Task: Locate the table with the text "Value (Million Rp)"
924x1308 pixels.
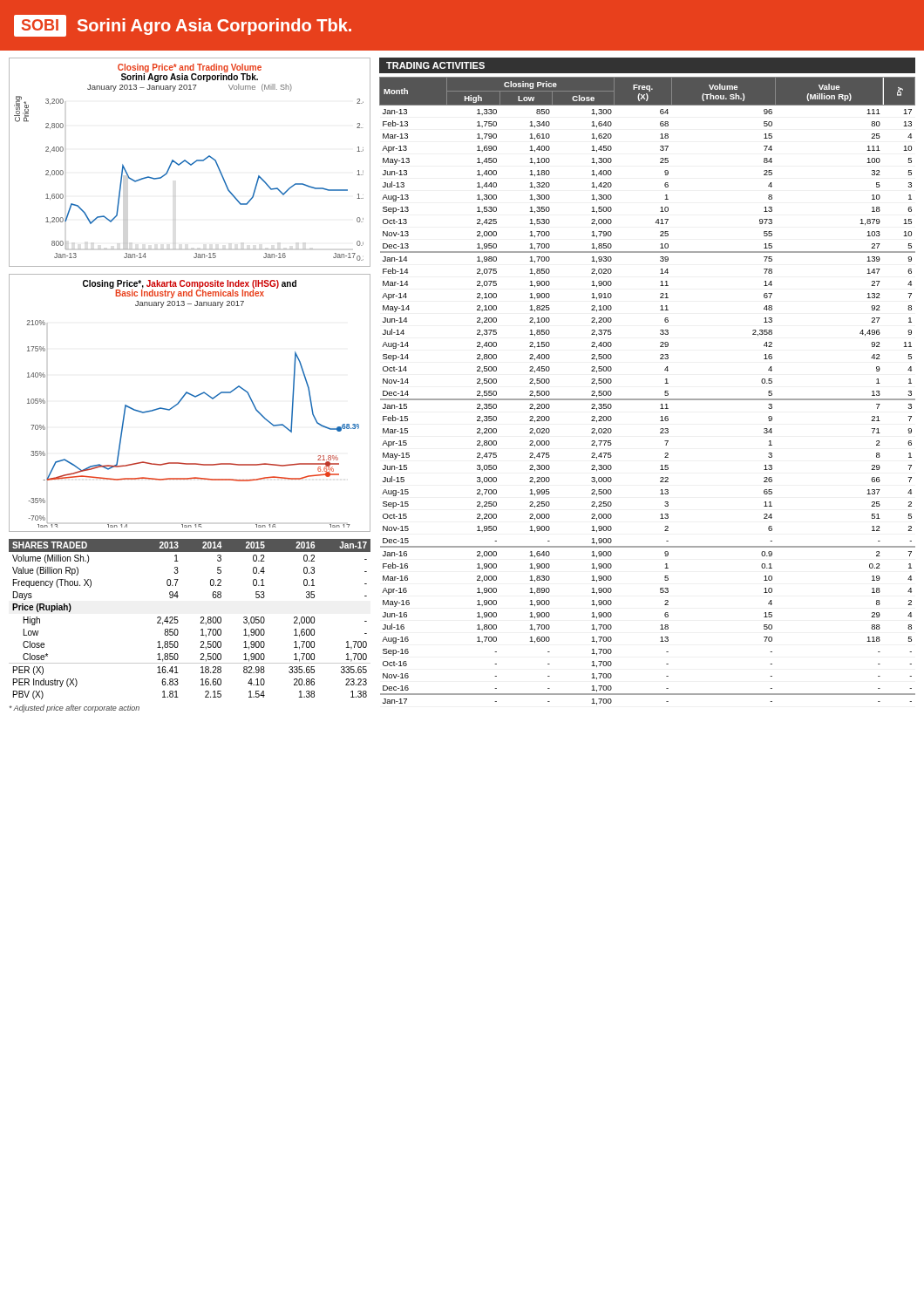Action: coord(647,382)
